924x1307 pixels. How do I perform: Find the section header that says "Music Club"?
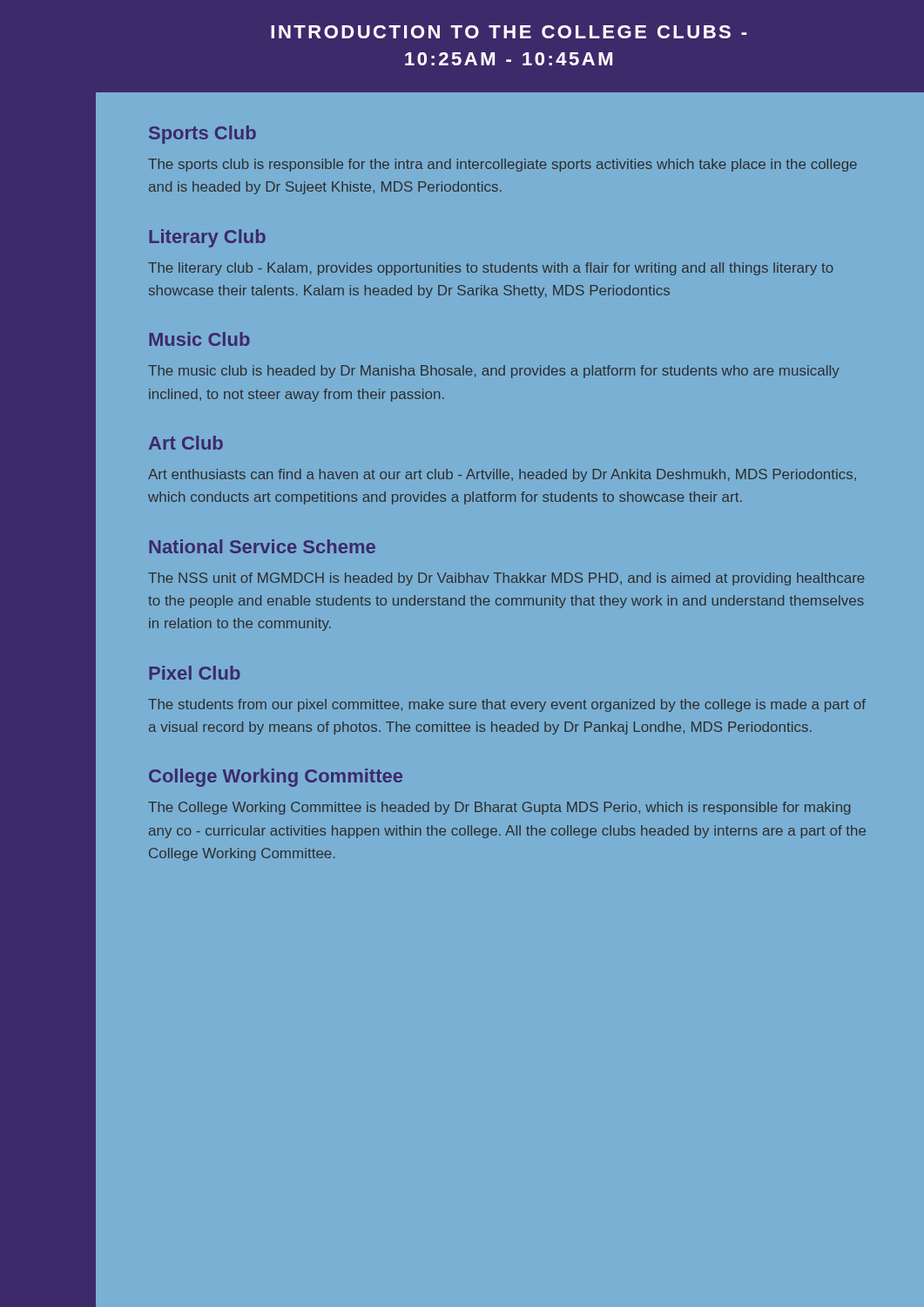pyautogui.click(x=199, y=340)
